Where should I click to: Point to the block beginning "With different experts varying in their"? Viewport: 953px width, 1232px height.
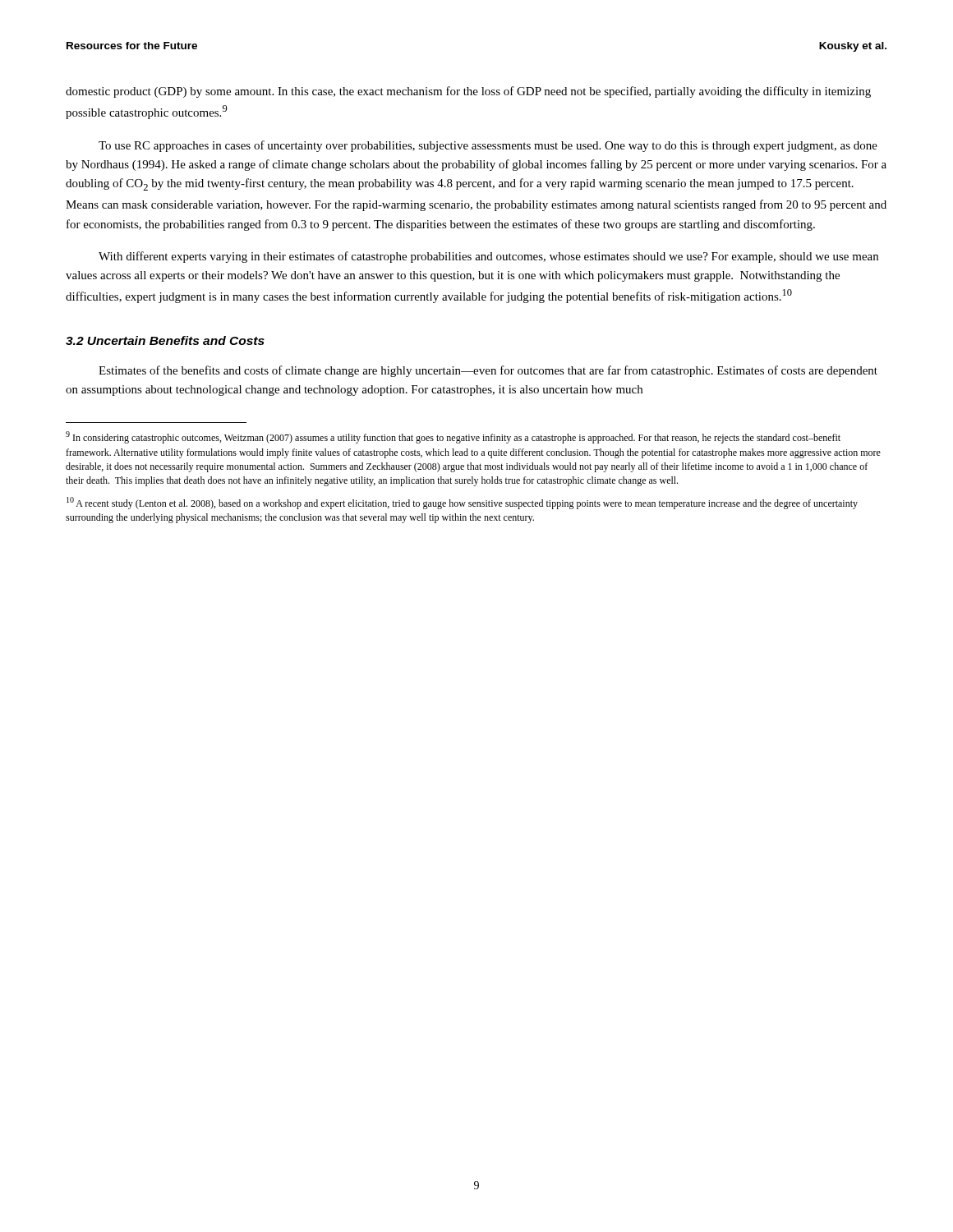476,277
